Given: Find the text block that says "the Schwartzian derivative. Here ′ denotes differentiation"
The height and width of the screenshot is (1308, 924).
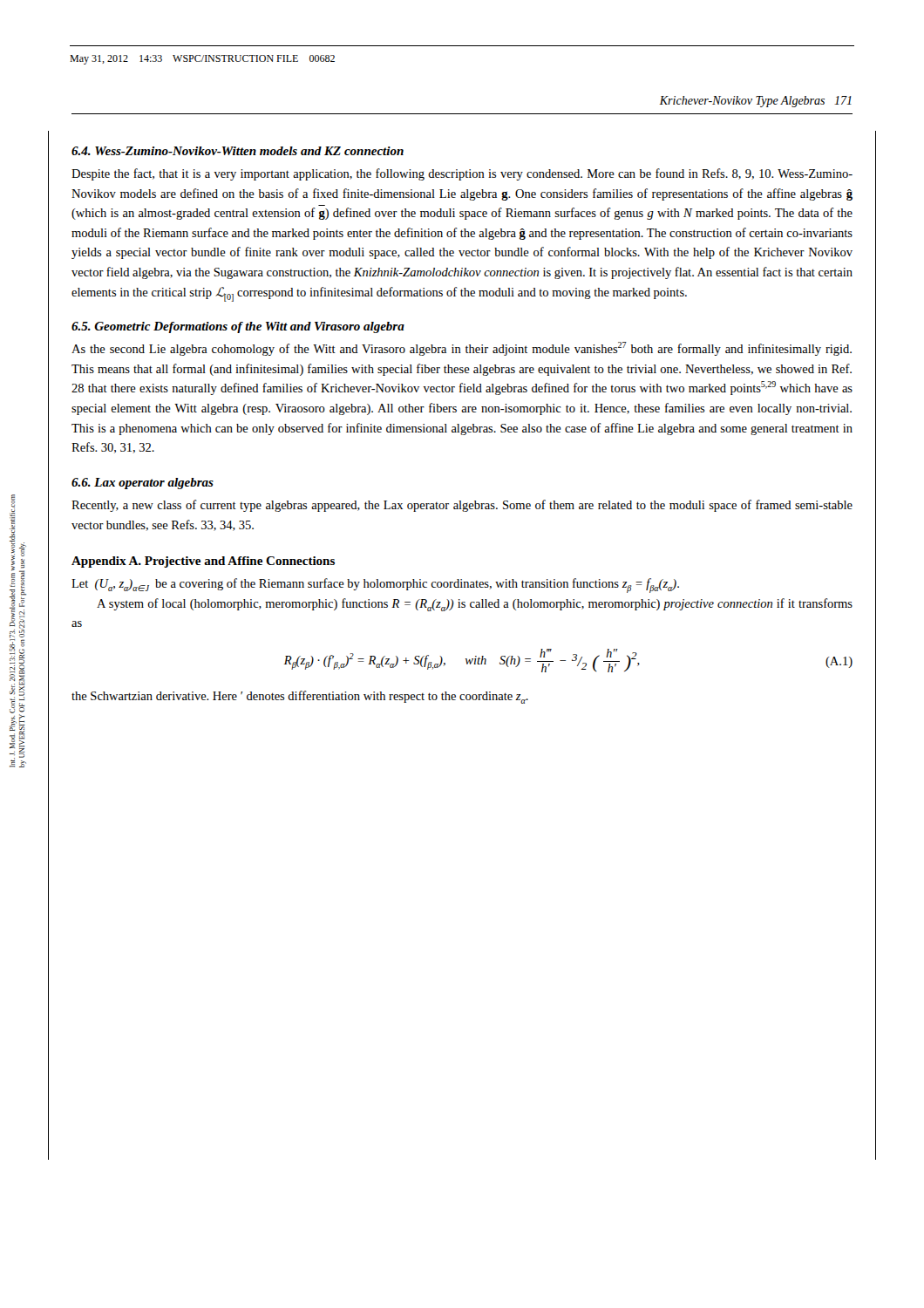Looking at the screenshot, I should pos(300,697).
